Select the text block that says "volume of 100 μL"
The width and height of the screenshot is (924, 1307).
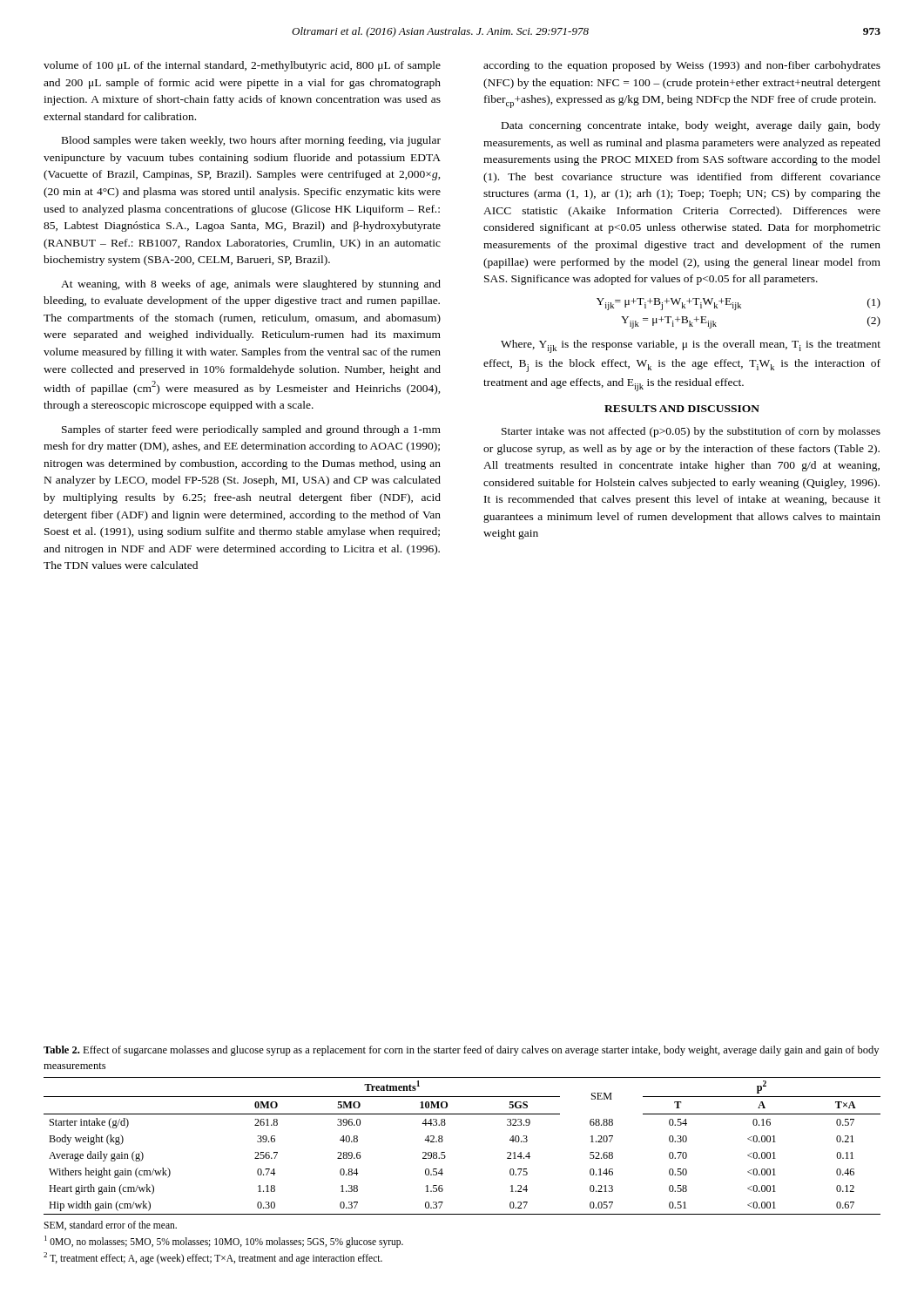(x=242, y=91)
